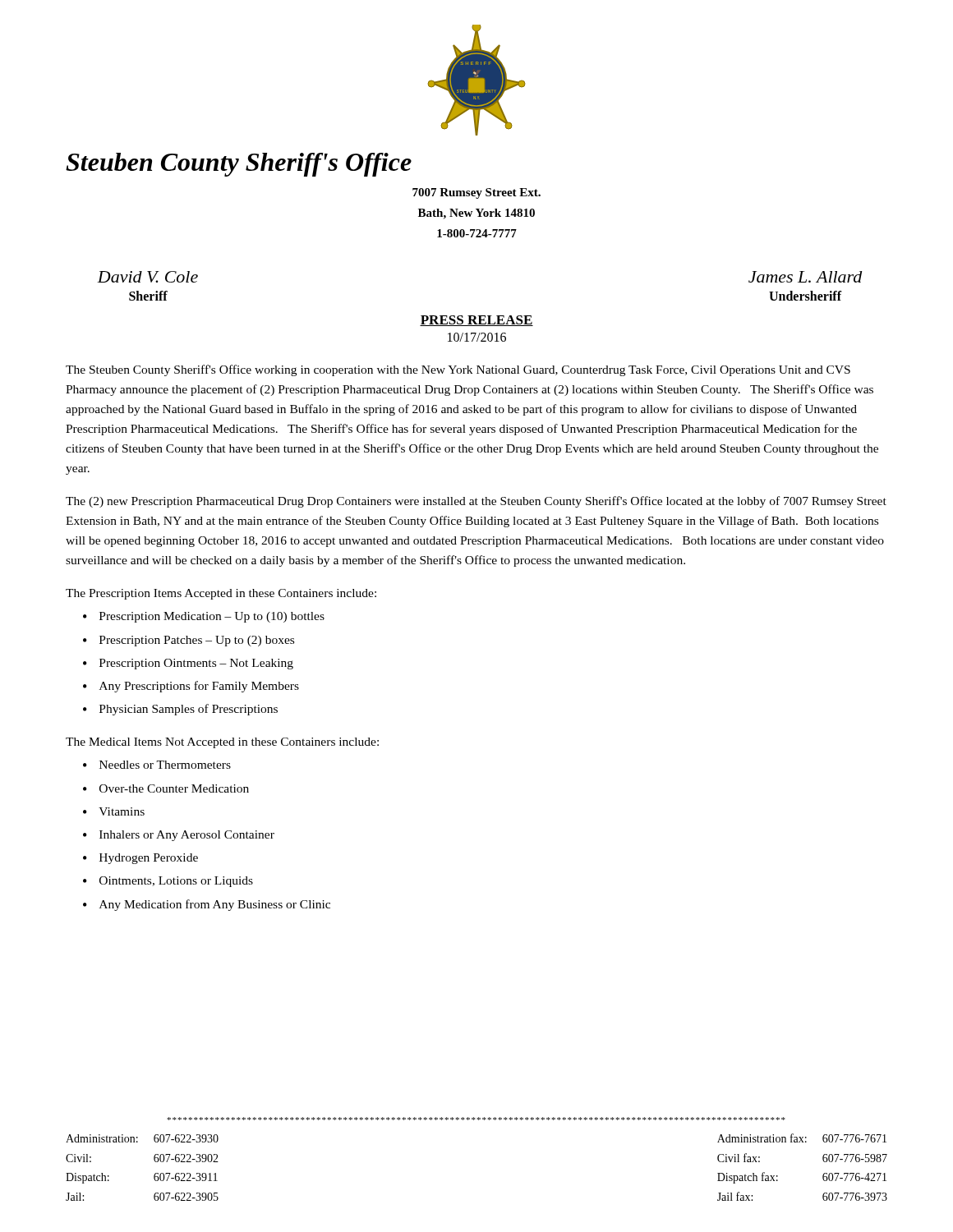Find the list item containing "• Vitamins"
The height and width of the screenshot is (1232, 953).
[113, 812]
